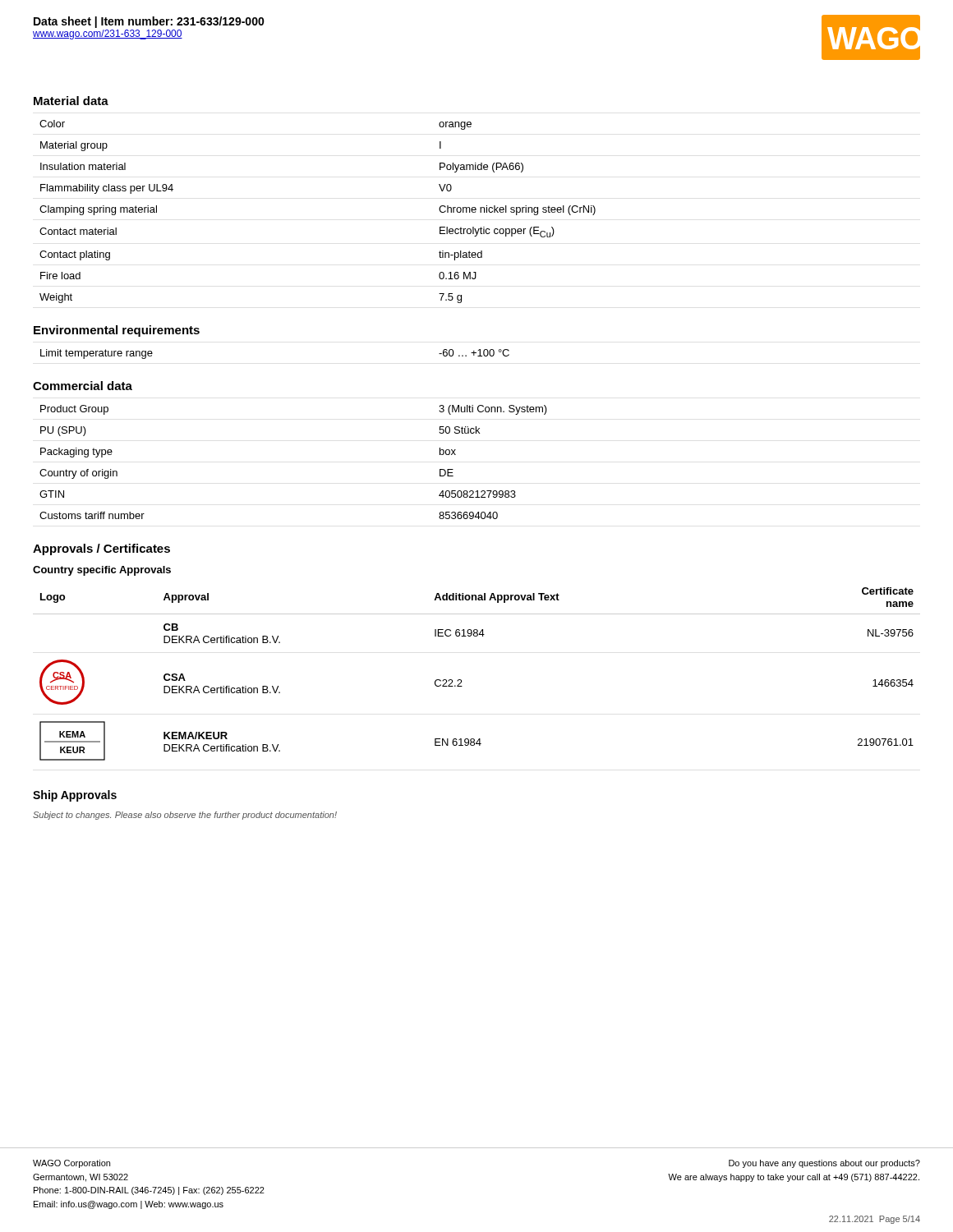Click on the table containing "Limit temperature range"

coord(476,352)
